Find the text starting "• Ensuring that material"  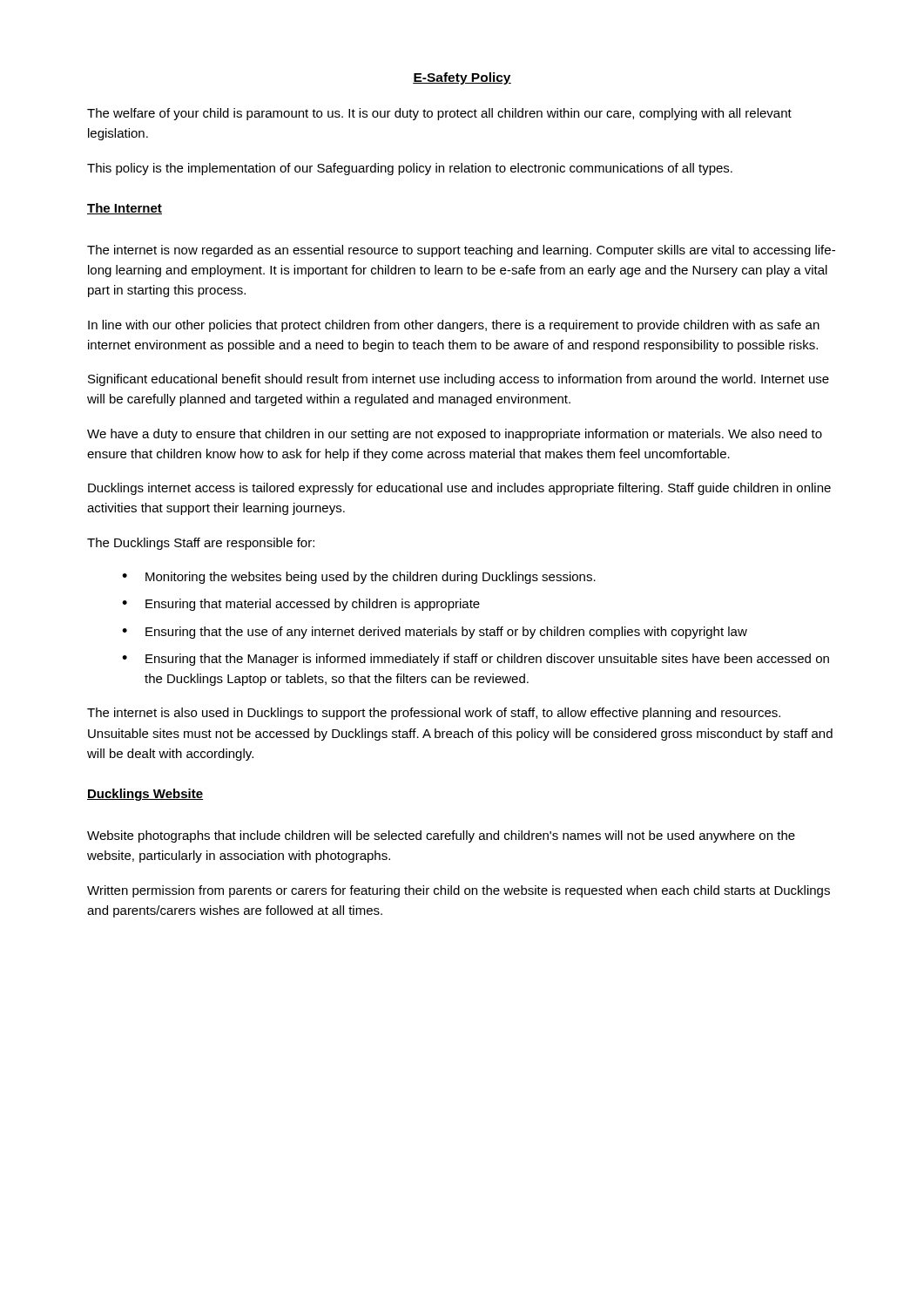(479, 604)
